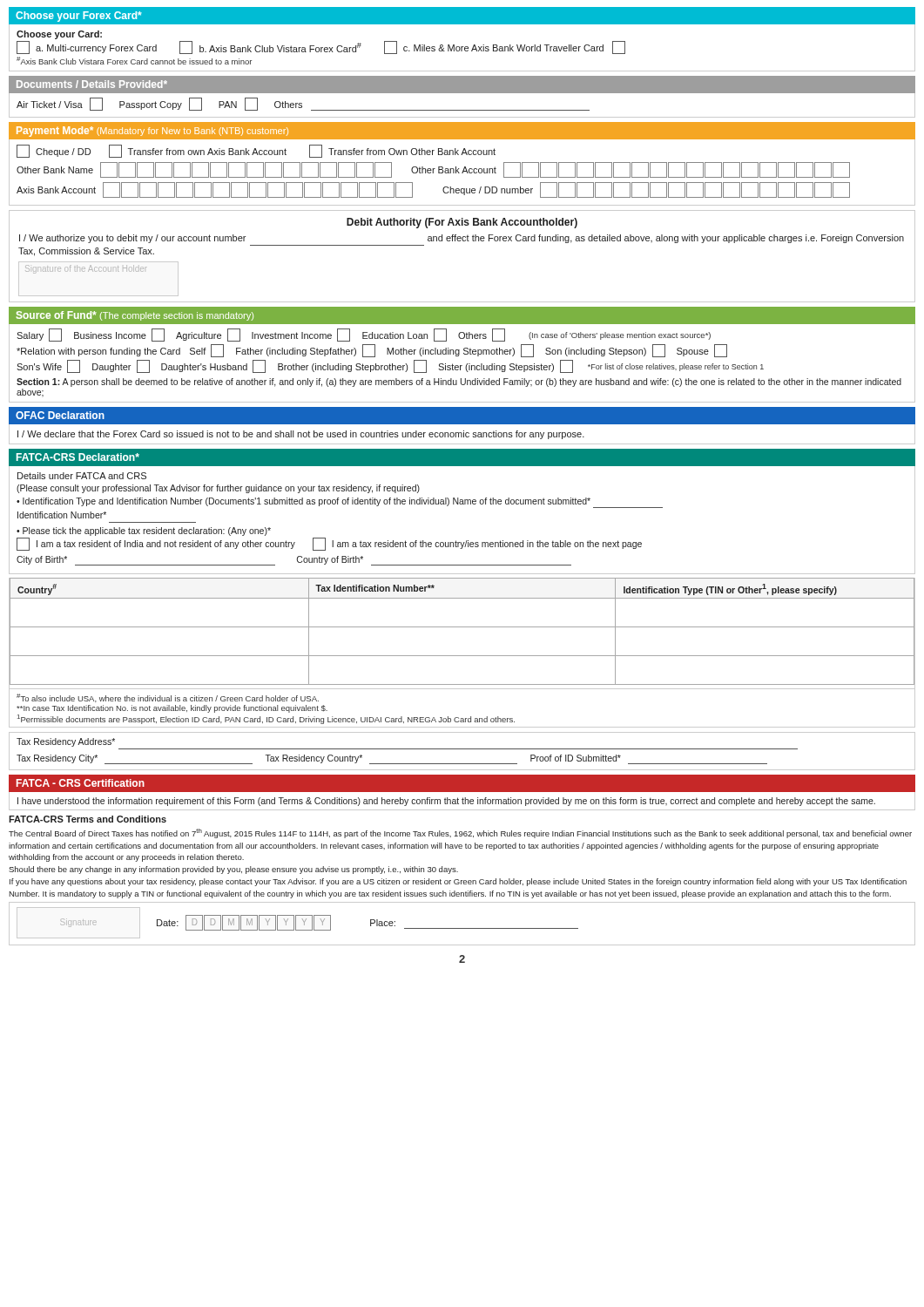The height and width of the screenshot is (1307, 924).
Task: Point to the text block starting "FATCA-CRS Terms and Conditions"
Action: [x=88, y=819]
